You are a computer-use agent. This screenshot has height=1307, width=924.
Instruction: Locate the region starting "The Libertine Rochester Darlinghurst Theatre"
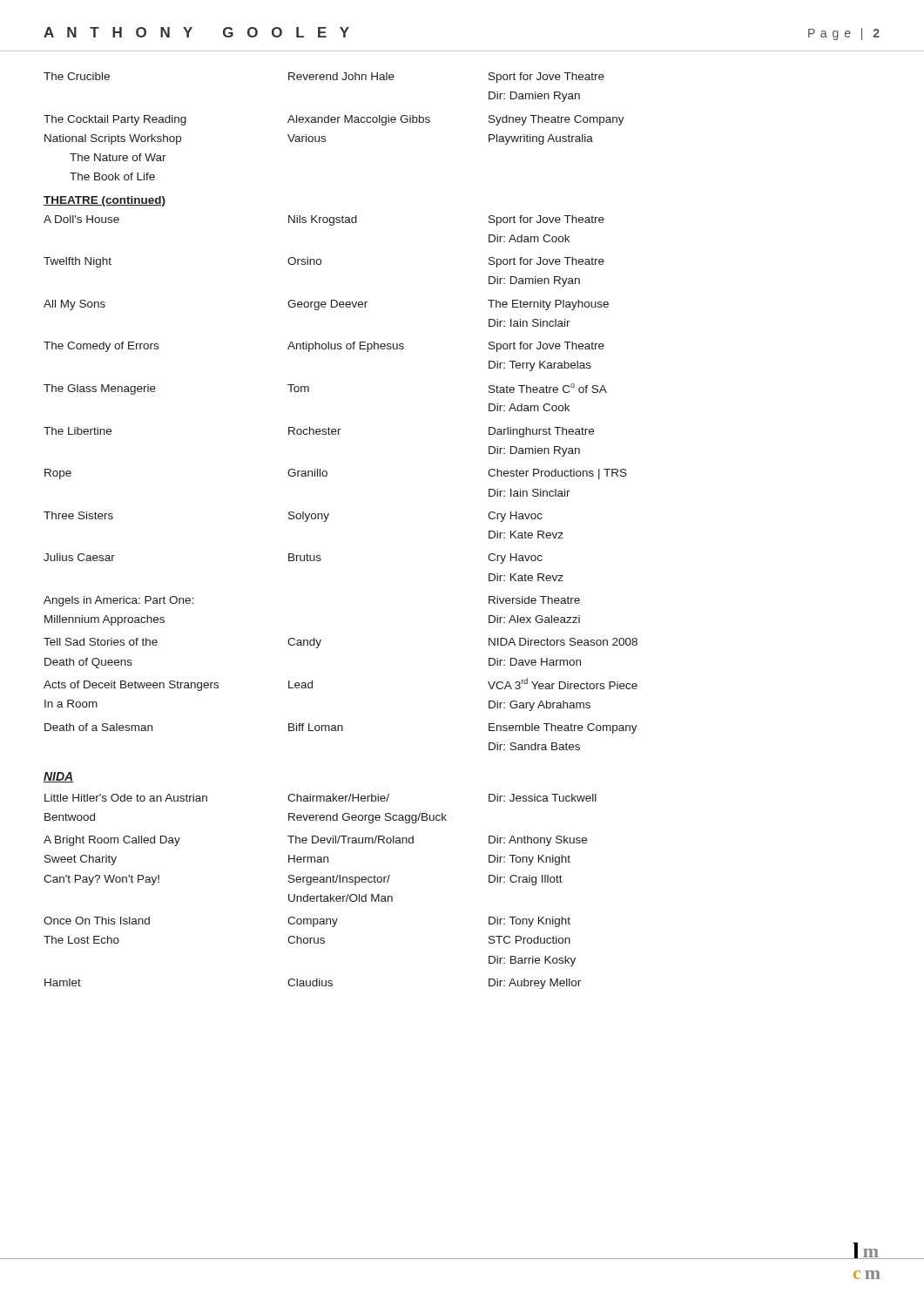319,432
